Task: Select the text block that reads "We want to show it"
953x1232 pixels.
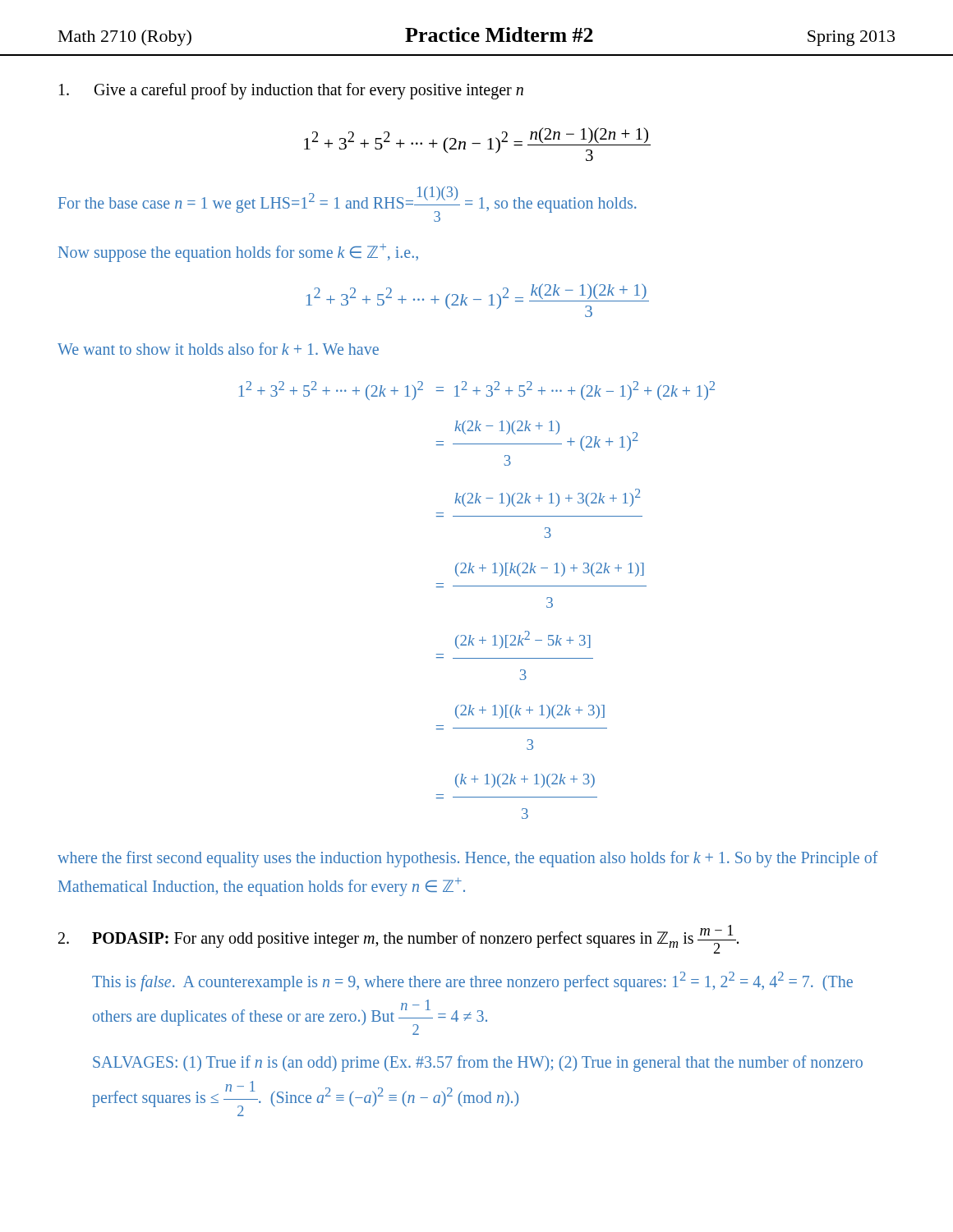Action: coord(218,349)
